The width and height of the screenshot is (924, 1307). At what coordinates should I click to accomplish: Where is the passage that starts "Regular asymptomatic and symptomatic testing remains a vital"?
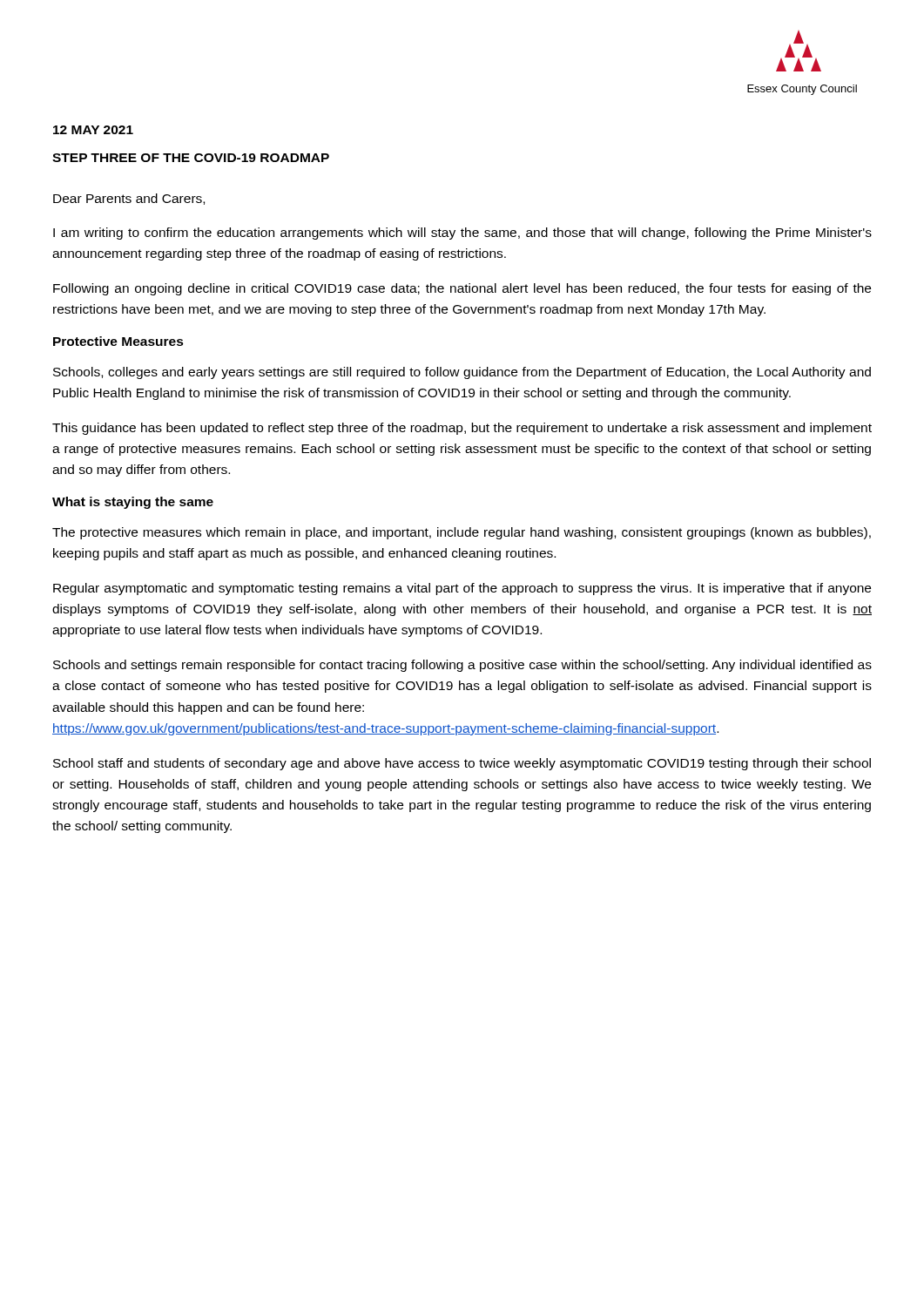tap(462, 609)
